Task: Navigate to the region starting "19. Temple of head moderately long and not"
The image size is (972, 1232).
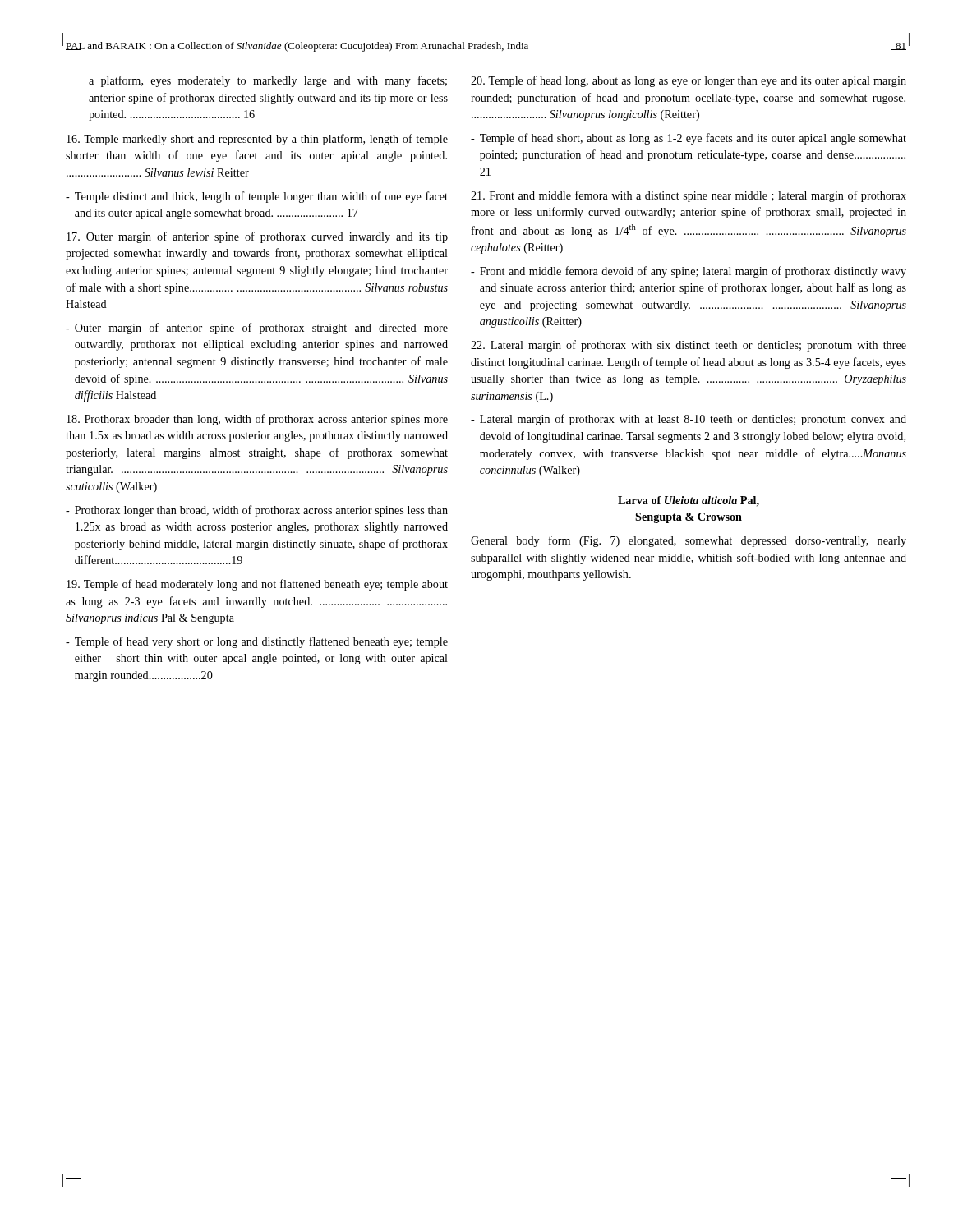Action: coord(257,601)
